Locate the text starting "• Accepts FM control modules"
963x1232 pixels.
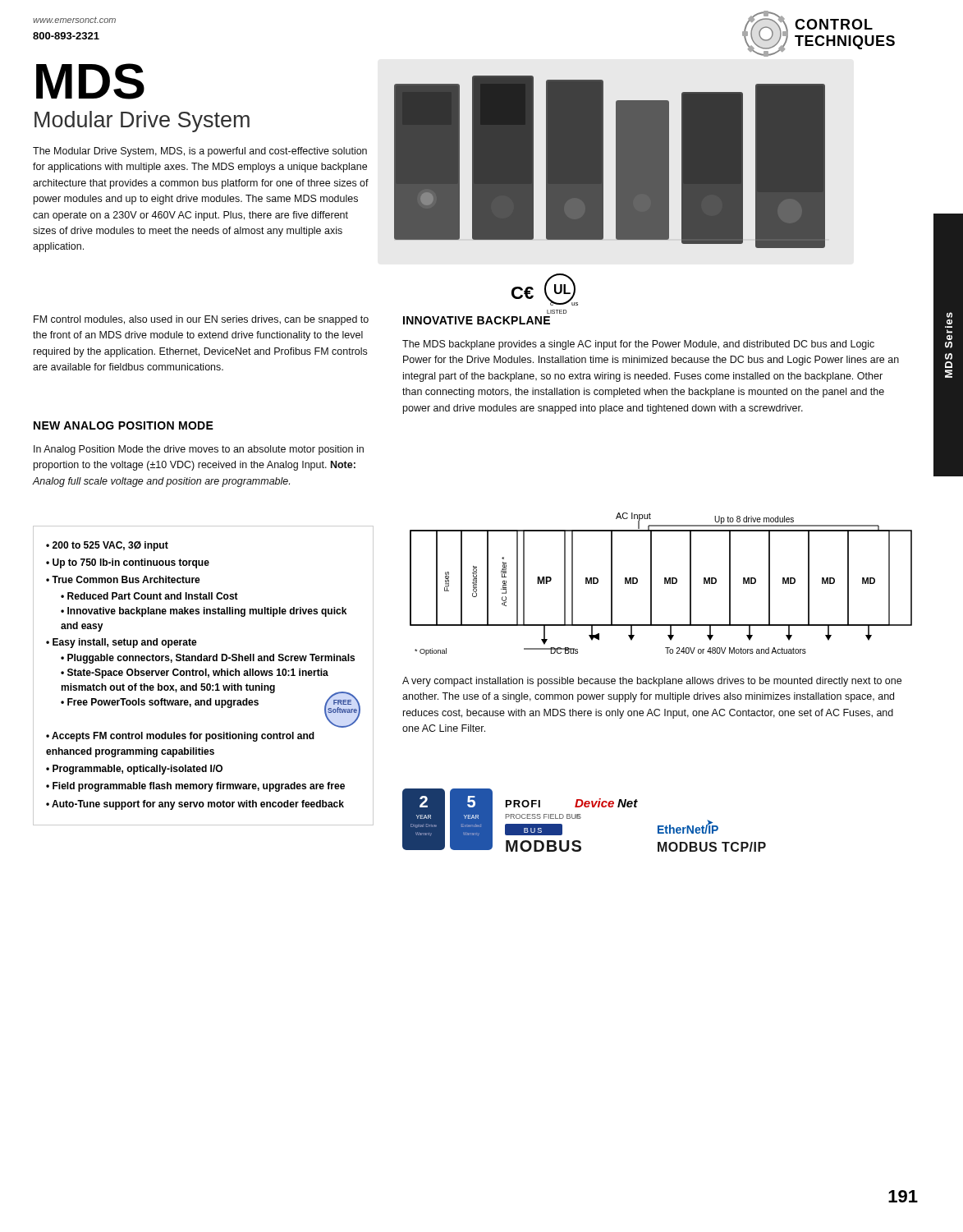[180, 744]
